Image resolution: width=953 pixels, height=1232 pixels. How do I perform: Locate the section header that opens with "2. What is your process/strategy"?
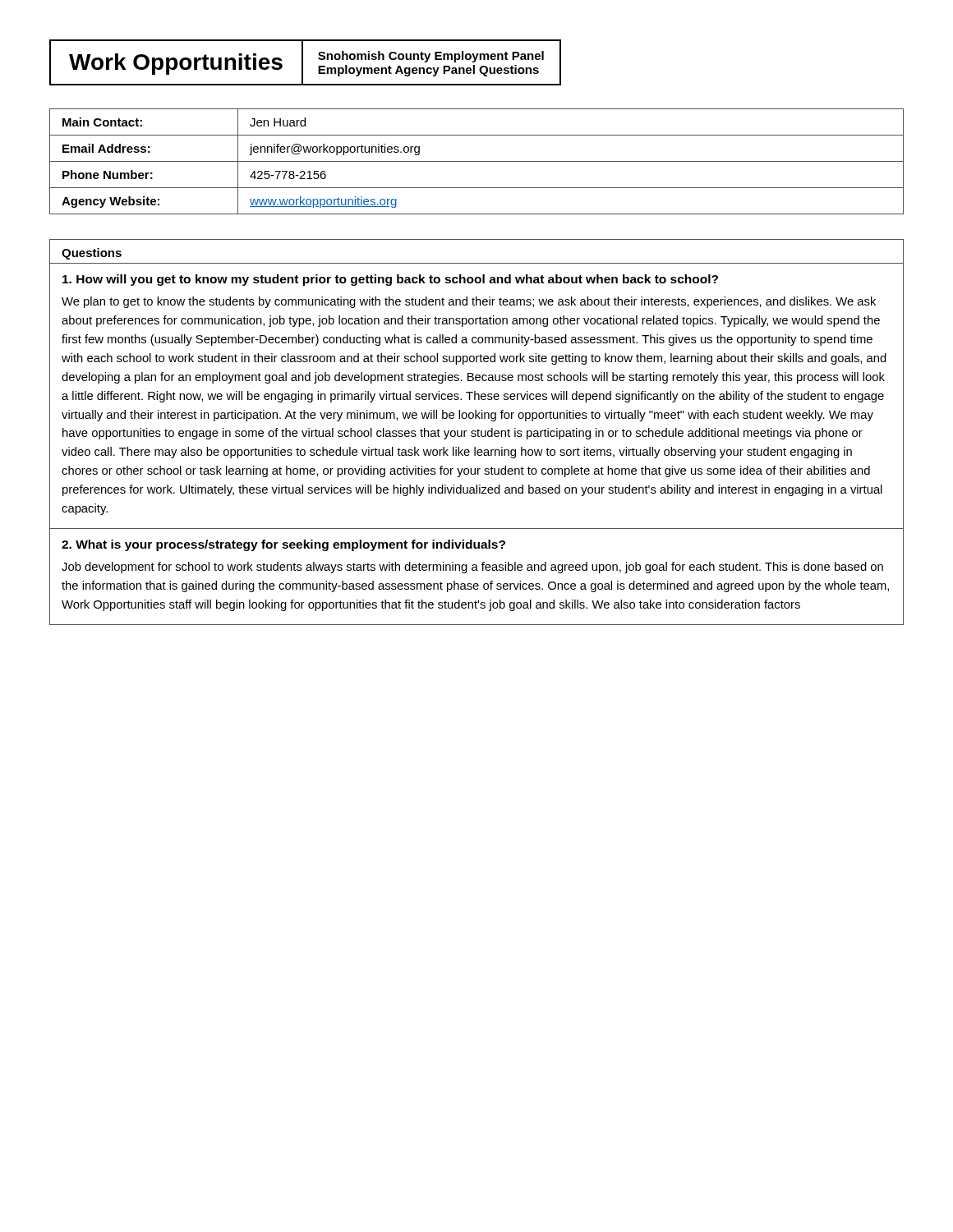click(284, 544)
